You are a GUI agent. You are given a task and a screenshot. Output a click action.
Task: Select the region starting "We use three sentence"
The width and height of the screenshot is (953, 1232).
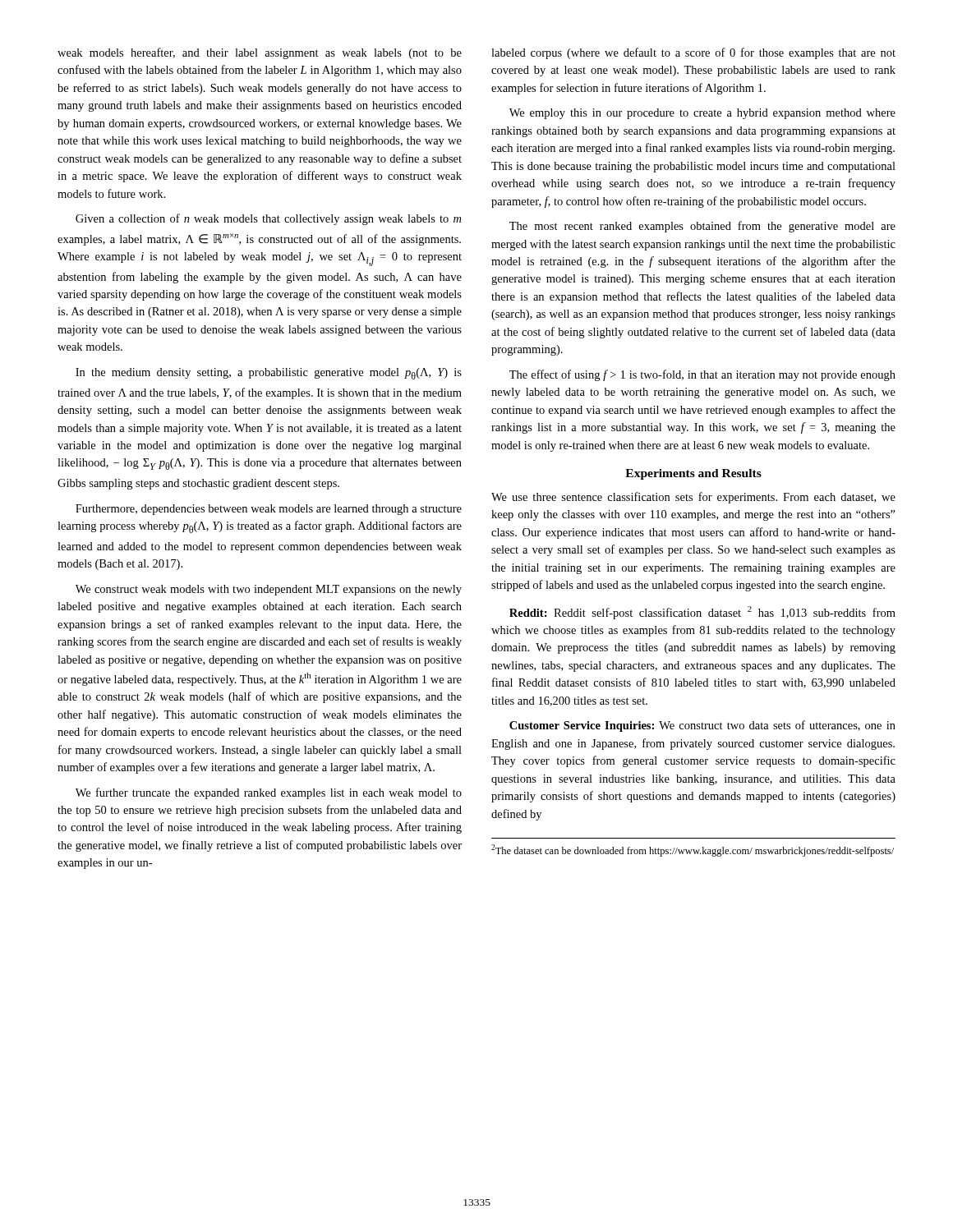pyautogui.click(x=693, y=542)
